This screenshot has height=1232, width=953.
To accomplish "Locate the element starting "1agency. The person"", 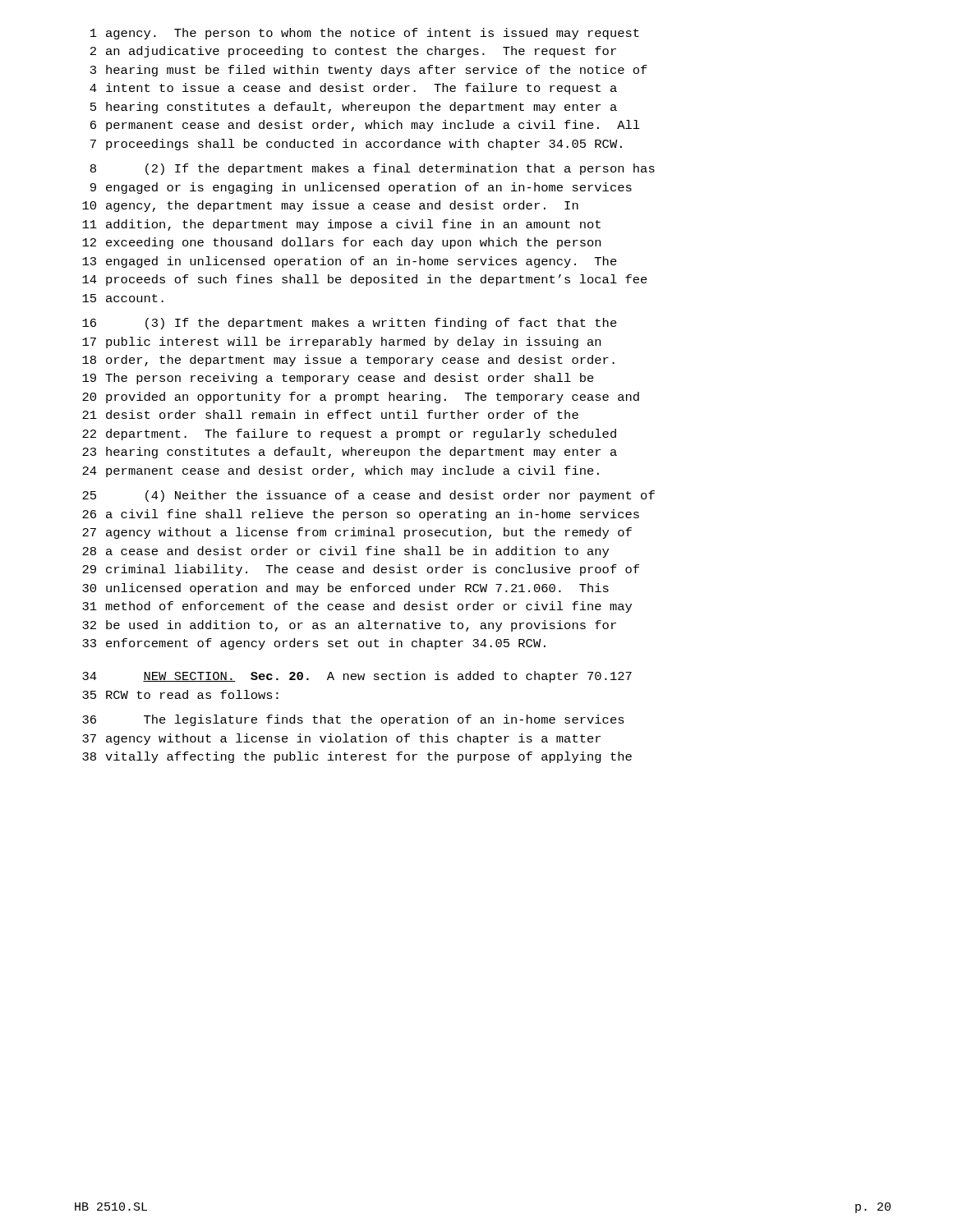I will [483, 89].
